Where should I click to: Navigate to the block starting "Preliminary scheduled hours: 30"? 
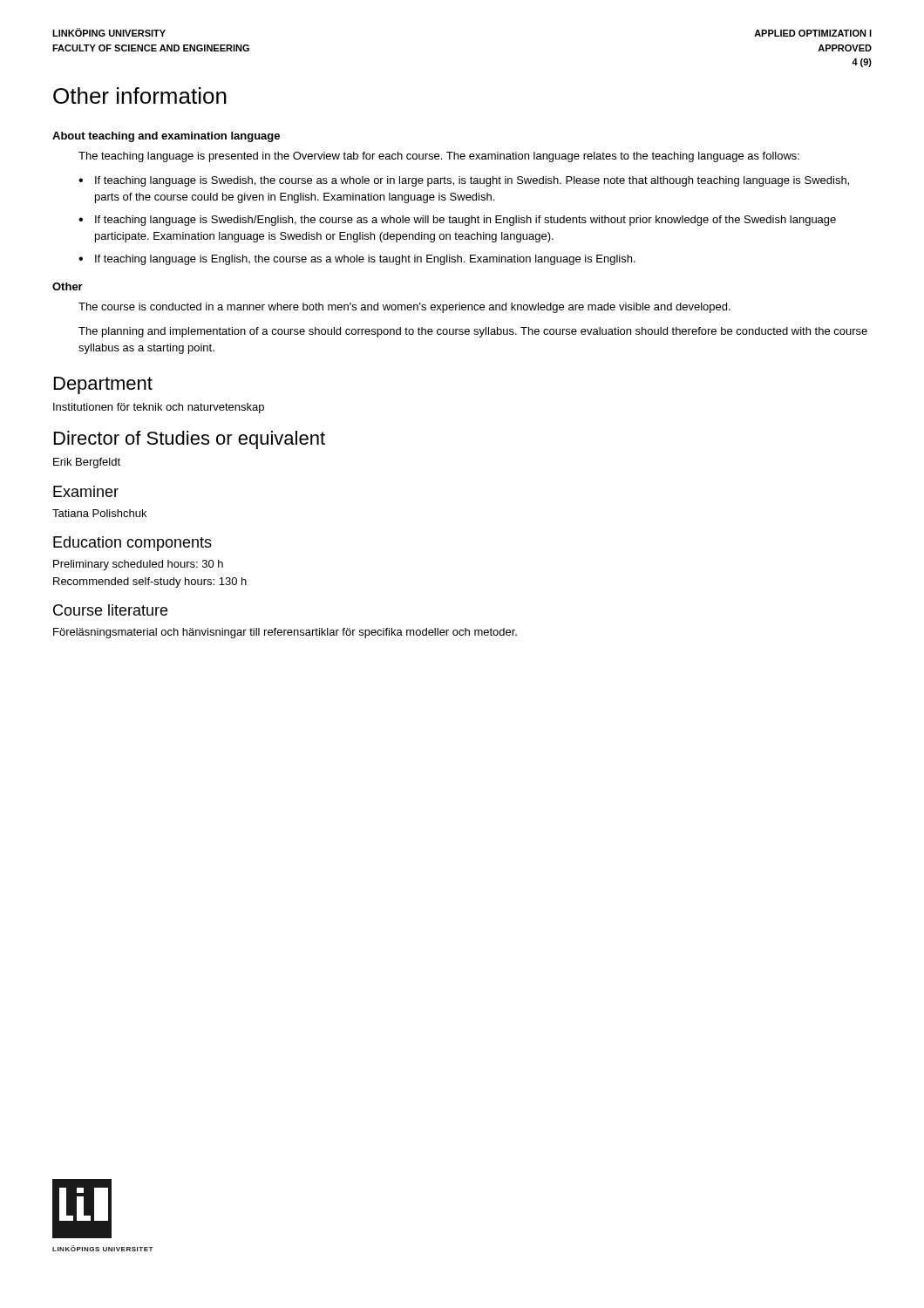[x=150, y=573]
